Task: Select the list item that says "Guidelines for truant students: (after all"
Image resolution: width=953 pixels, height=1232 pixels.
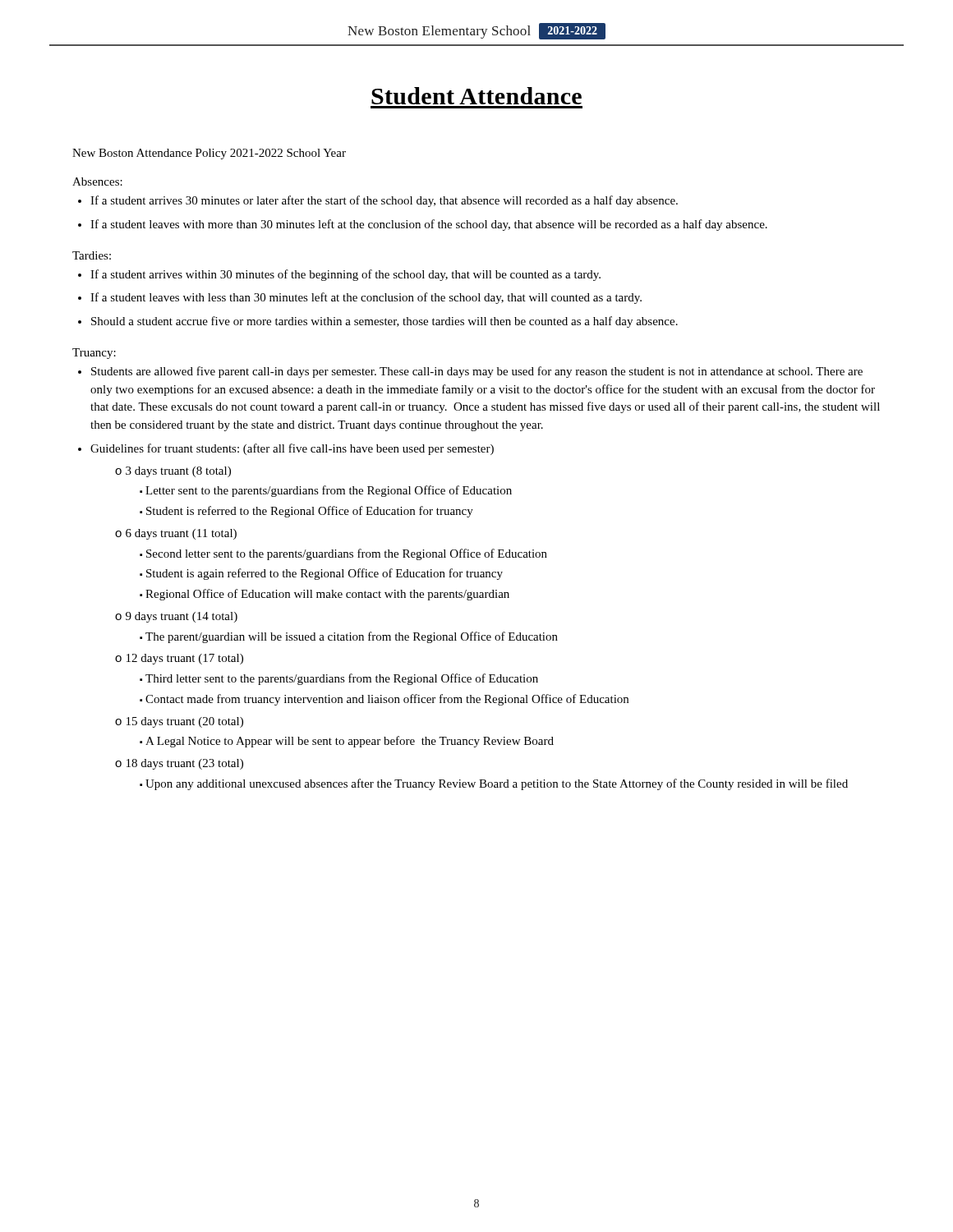Action: click(x=292, y=449)
